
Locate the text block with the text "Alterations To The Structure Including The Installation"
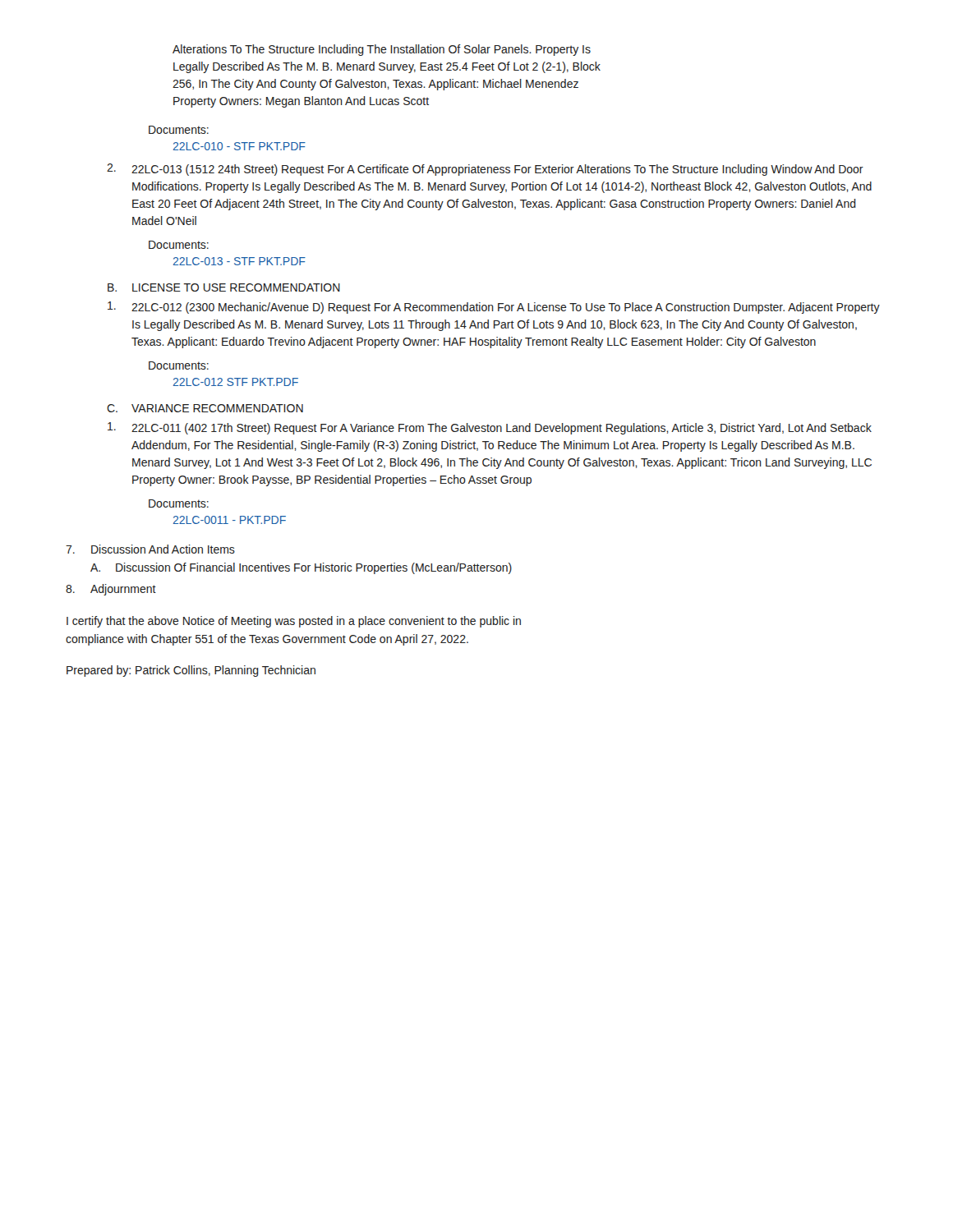[x=386, y=75]
